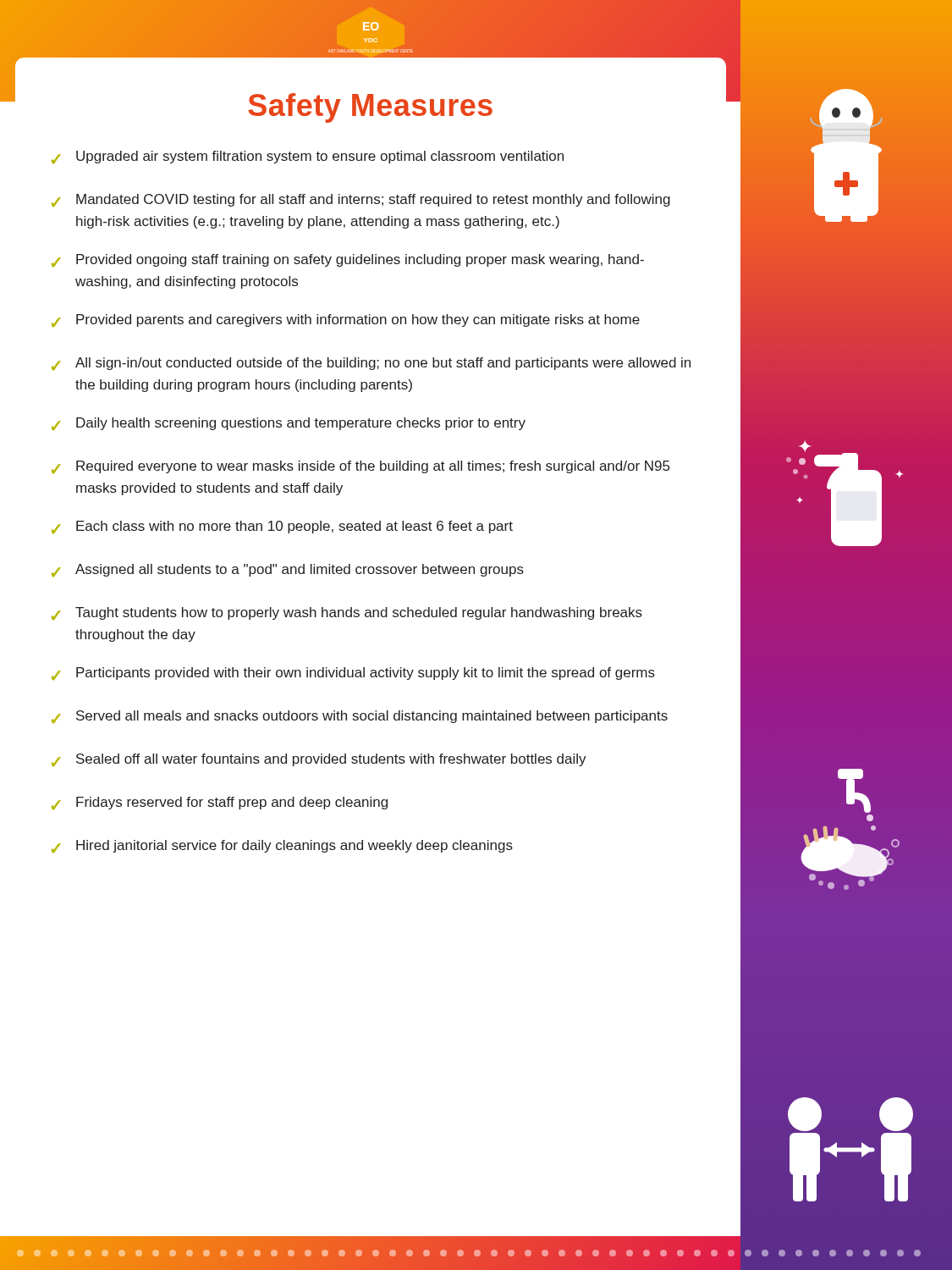Point to the passage starting "✓ Required everyone to wear masks inside"
The image size is (952, 1270).
coord(371,477)
